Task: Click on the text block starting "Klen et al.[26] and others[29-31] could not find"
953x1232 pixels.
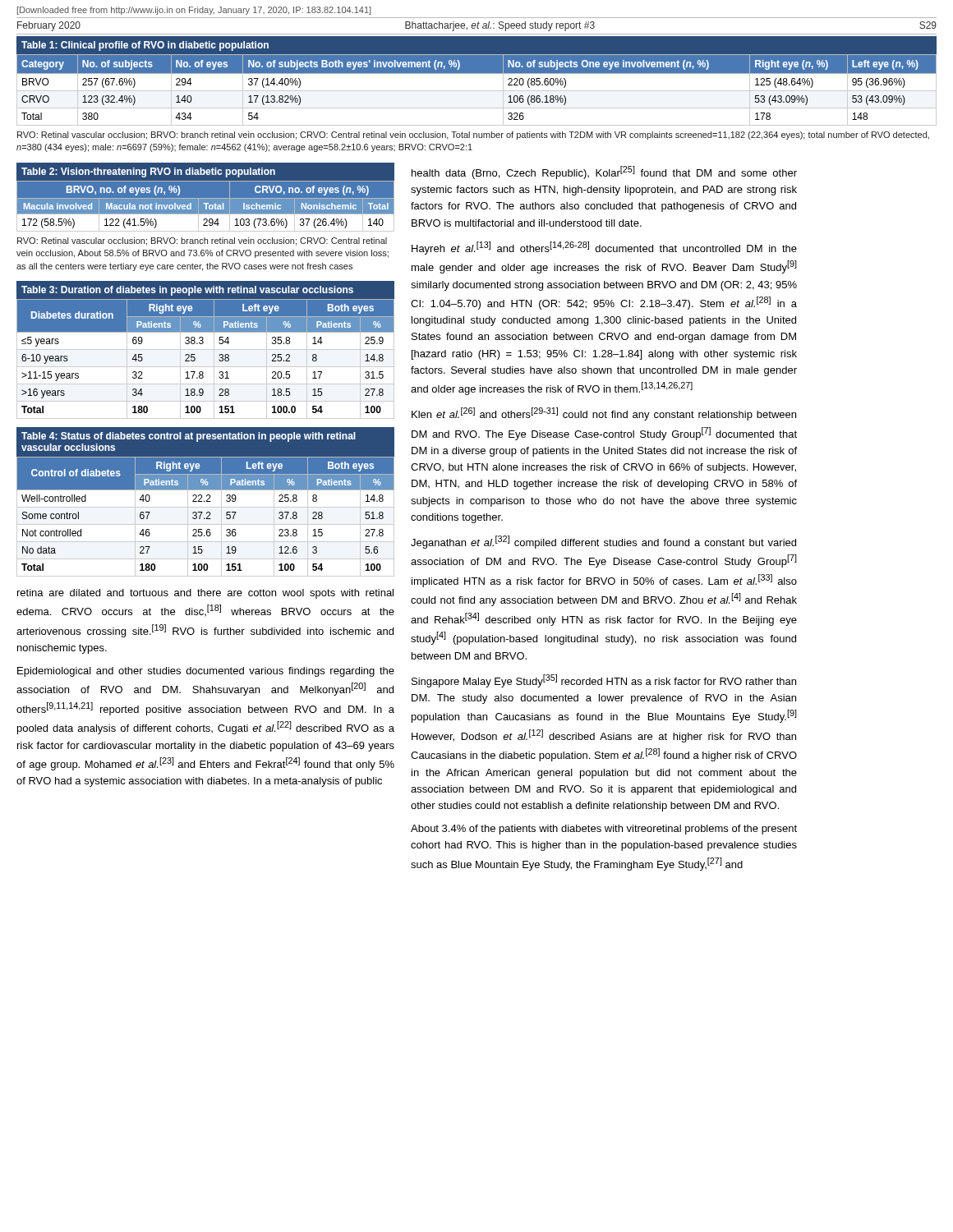Action: pos(604,464)
